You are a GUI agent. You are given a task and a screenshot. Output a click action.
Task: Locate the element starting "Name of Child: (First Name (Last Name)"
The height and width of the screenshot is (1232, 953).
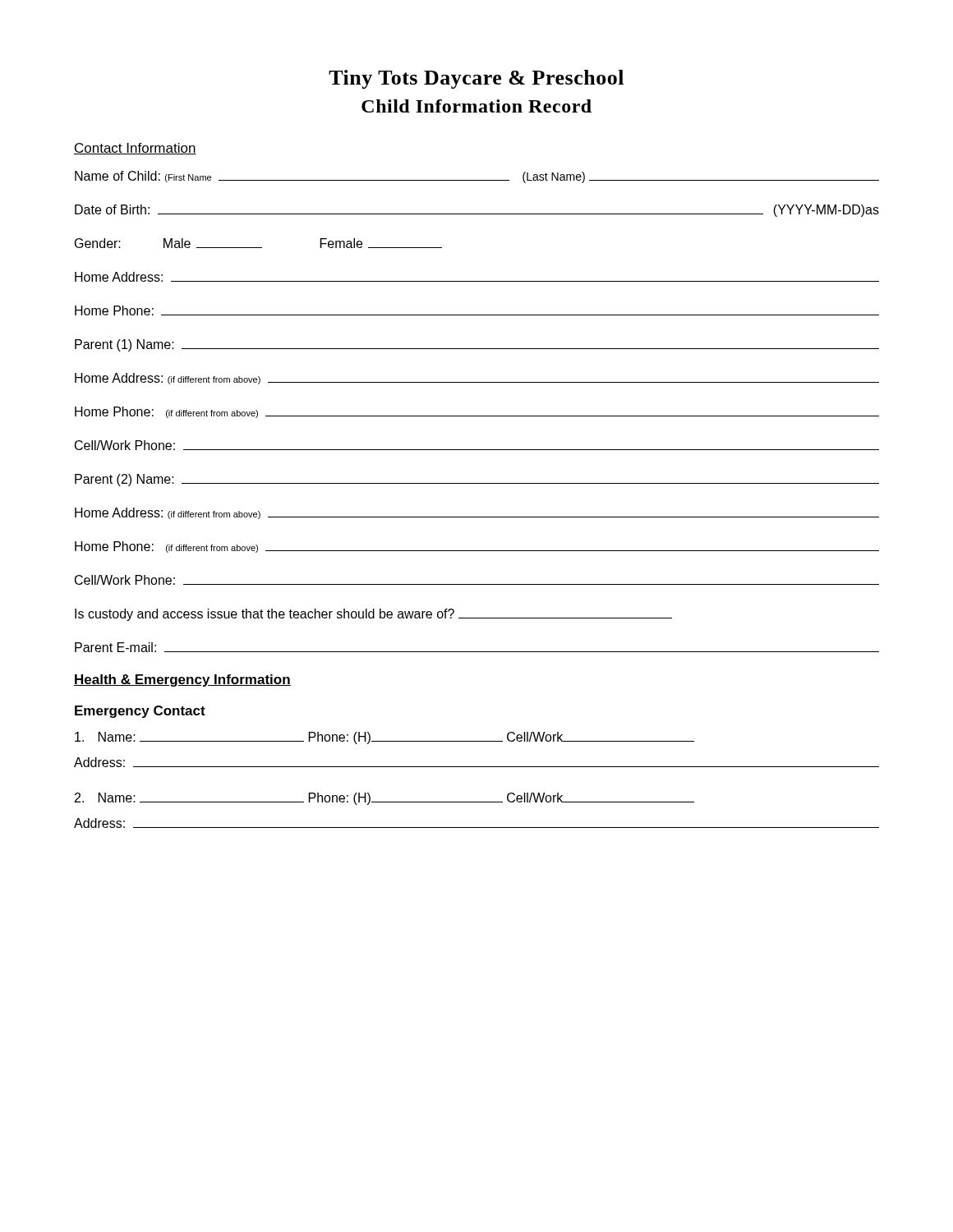pyautogui.click(x=476, y=175)
